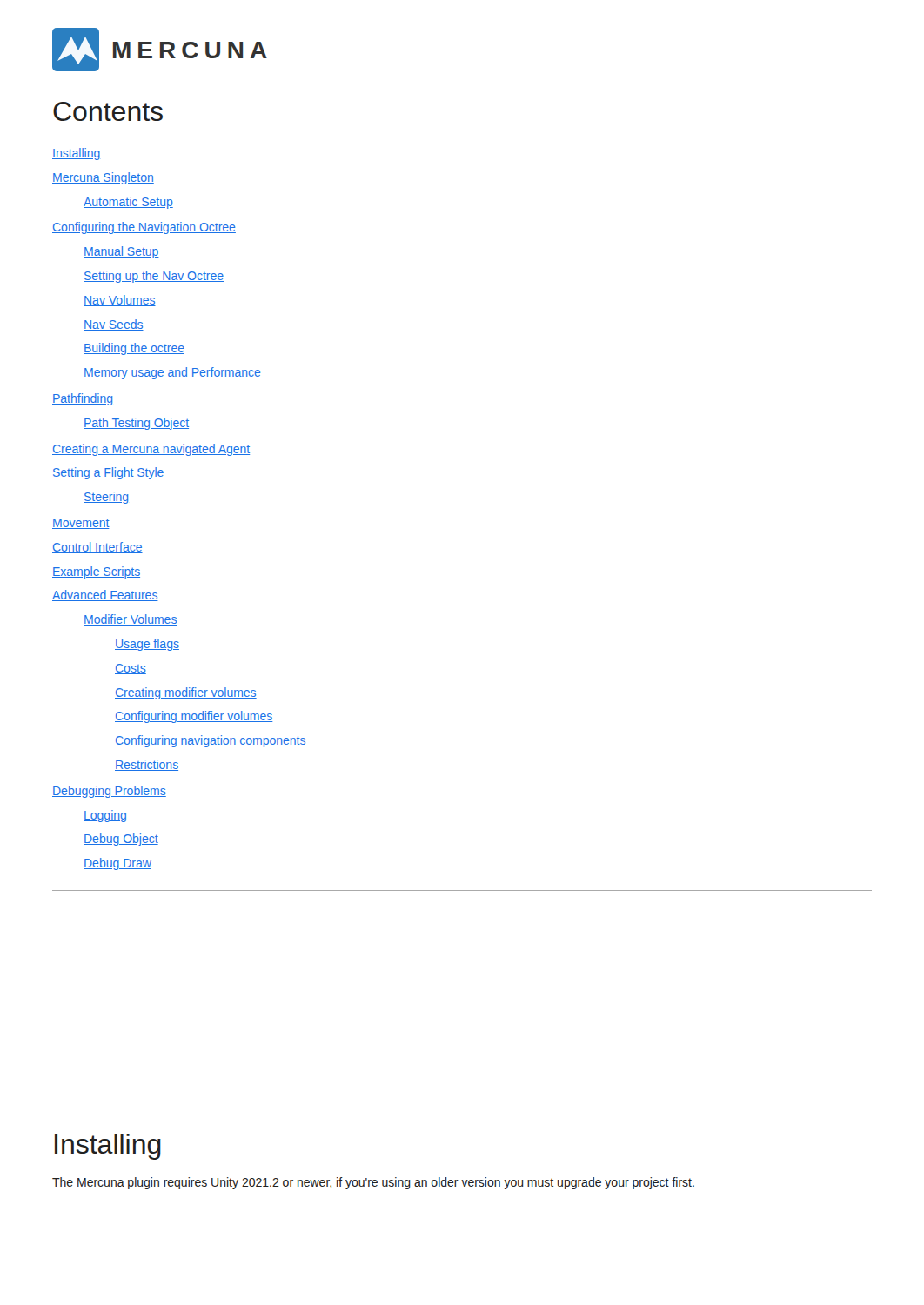Find the text starting "Configuring navigation components"
The image size is (924, 1305).
click(211, 741)
